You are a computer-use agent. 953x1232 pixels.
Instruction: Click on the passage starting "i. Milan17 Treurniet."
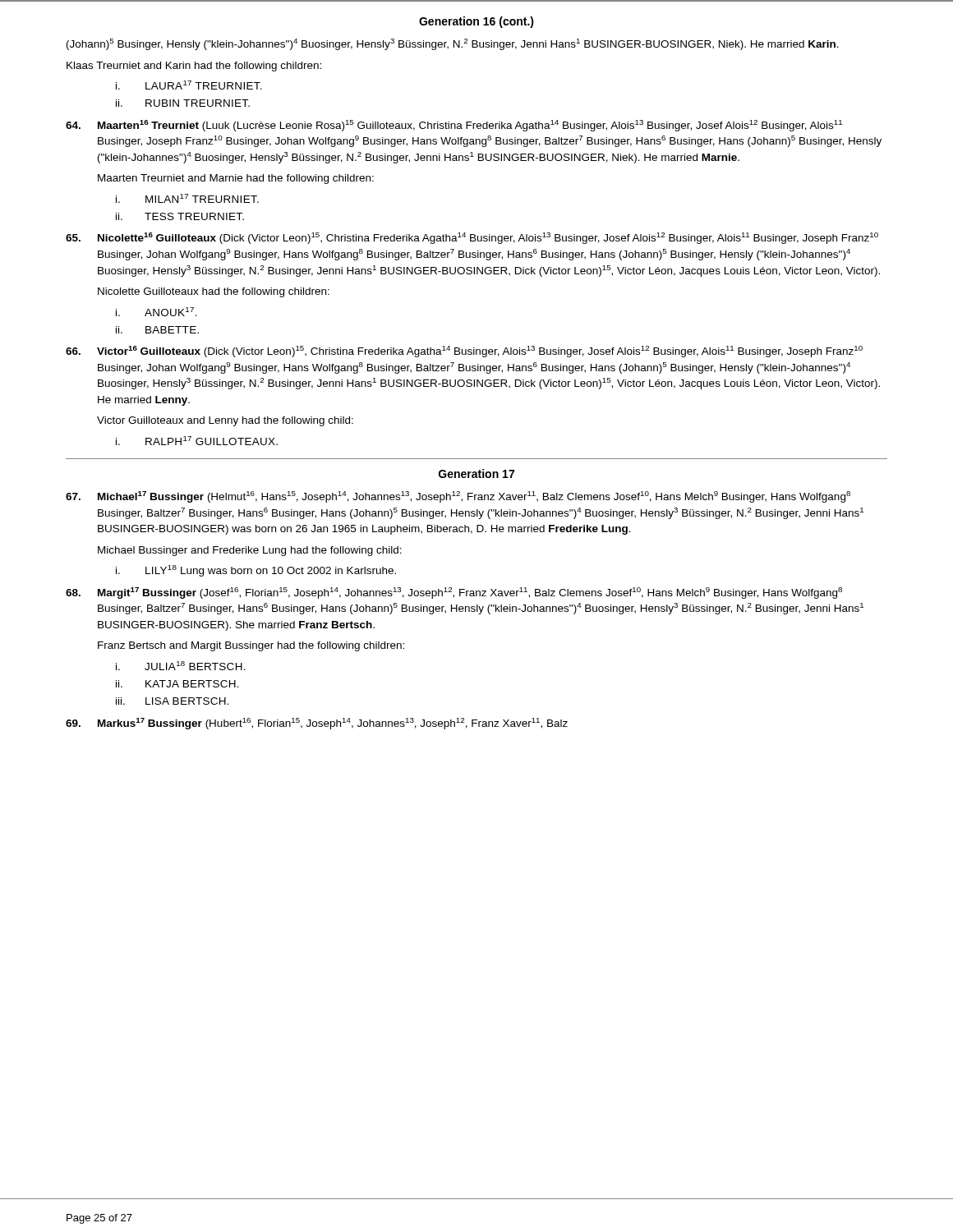pos(187,198)
